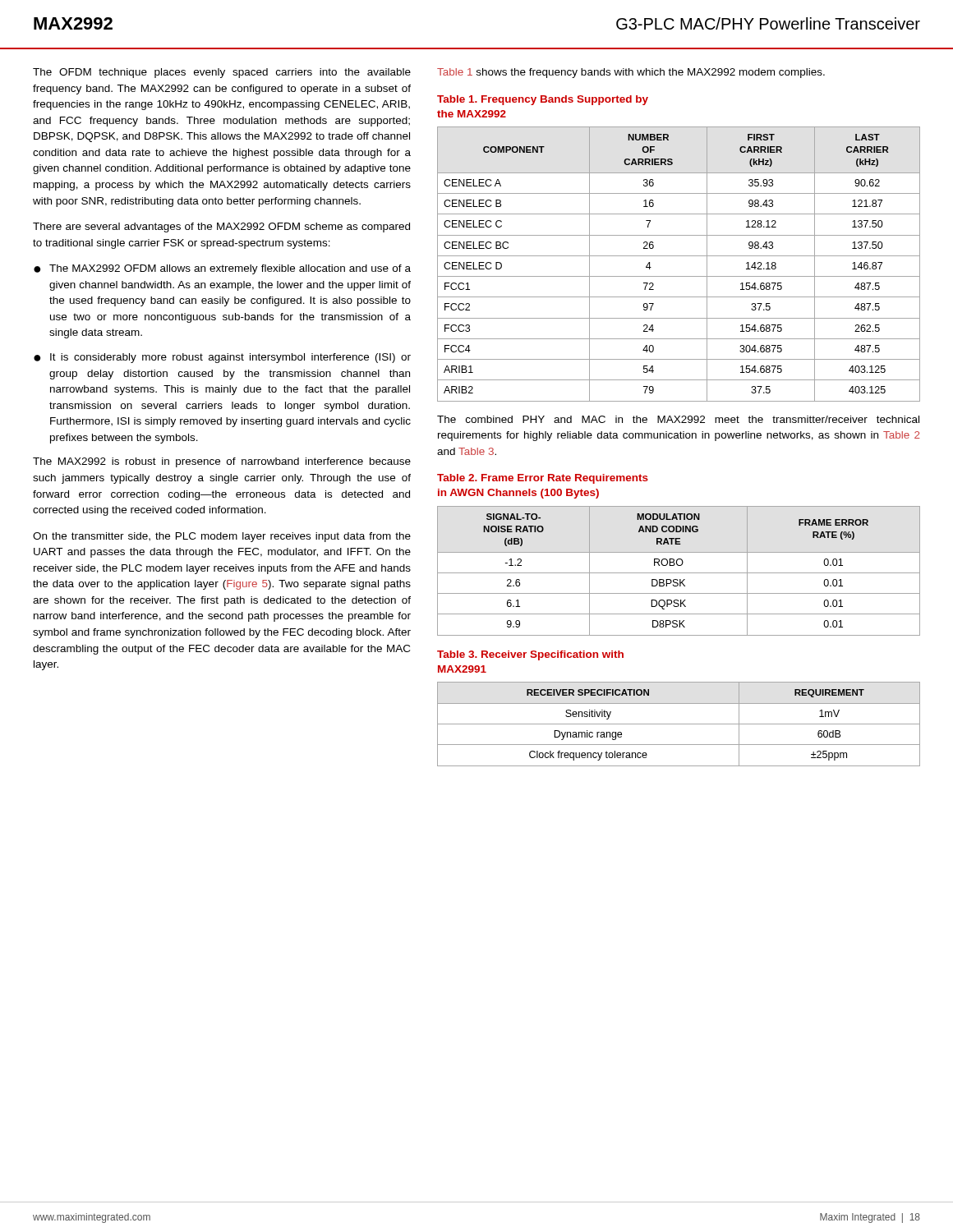This screenshot has width=953, height=1232.
Task: Select the text block that says "There are several advantages of the"
Action: [222, 234]
